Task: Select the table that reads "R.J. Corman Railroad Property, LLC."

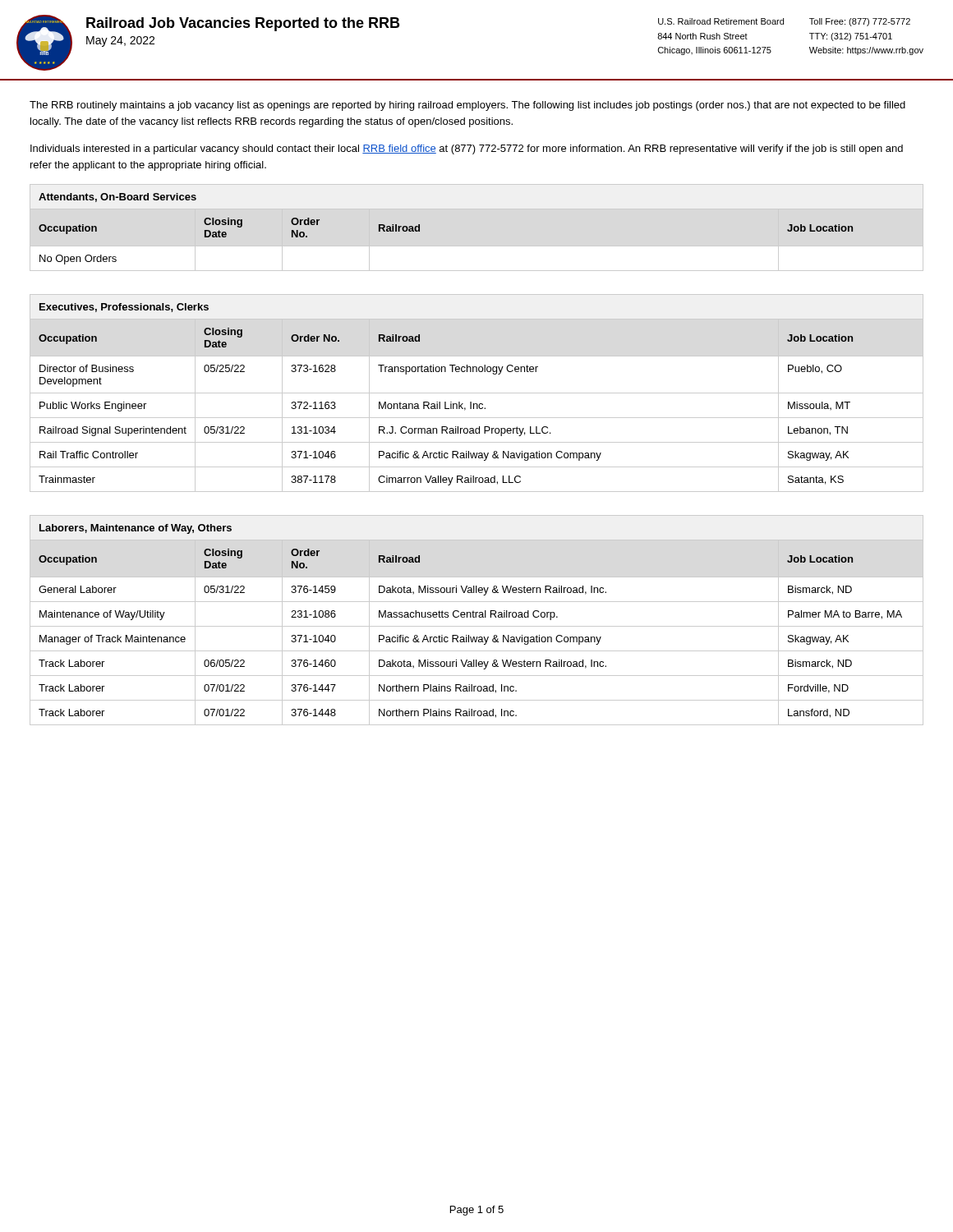Action: (476, 393)
